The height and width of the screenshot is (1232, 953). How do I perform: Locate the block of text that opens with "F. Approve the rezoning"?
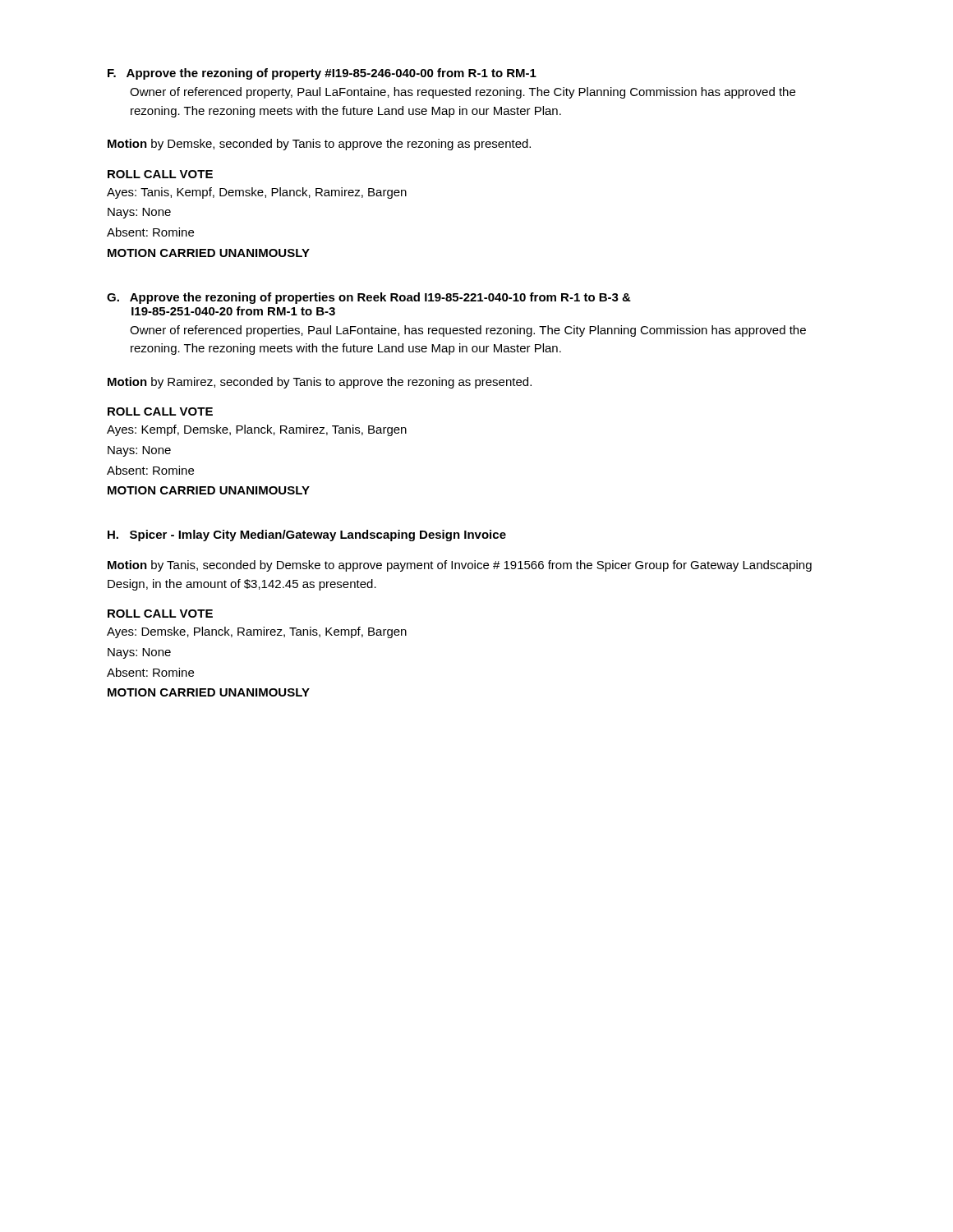point(476,93)
